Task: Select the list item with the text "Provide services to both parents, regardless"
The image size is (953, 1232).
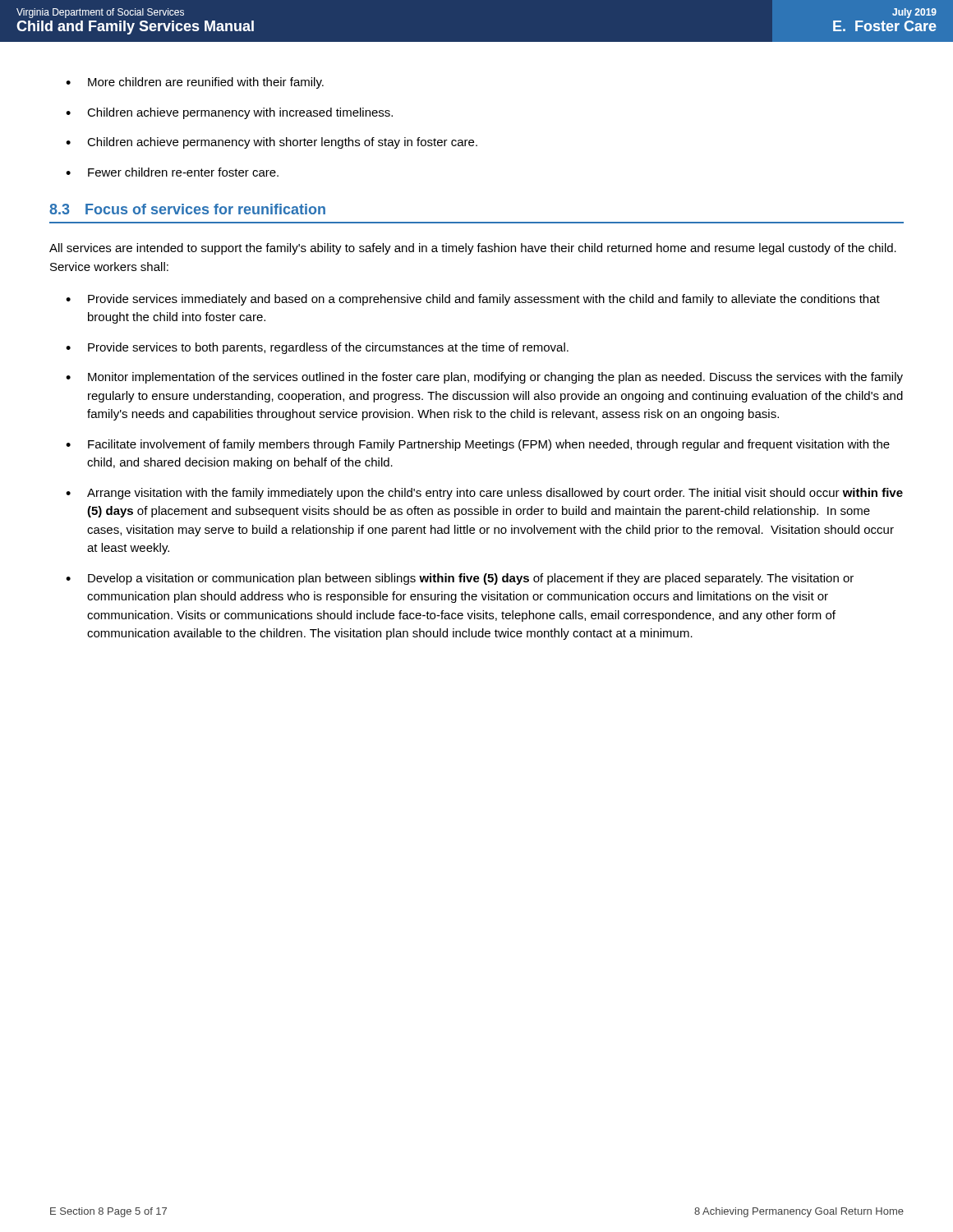Action: coord(328,347)
